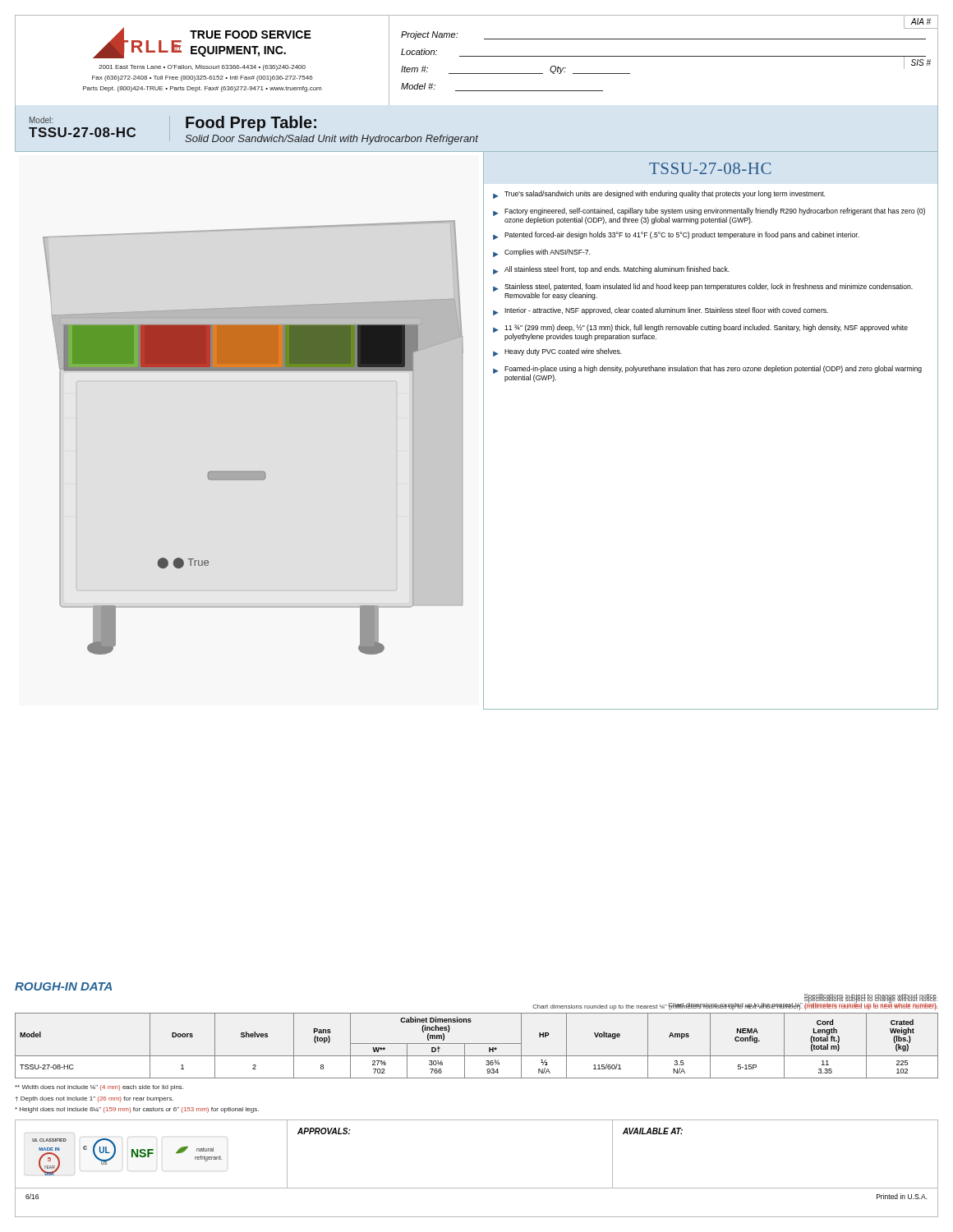
Task: Find the text block containing "TSSU-27-08-HC ► True's salad/sandwich units are designed"
Action: click(x=711, y=272)
